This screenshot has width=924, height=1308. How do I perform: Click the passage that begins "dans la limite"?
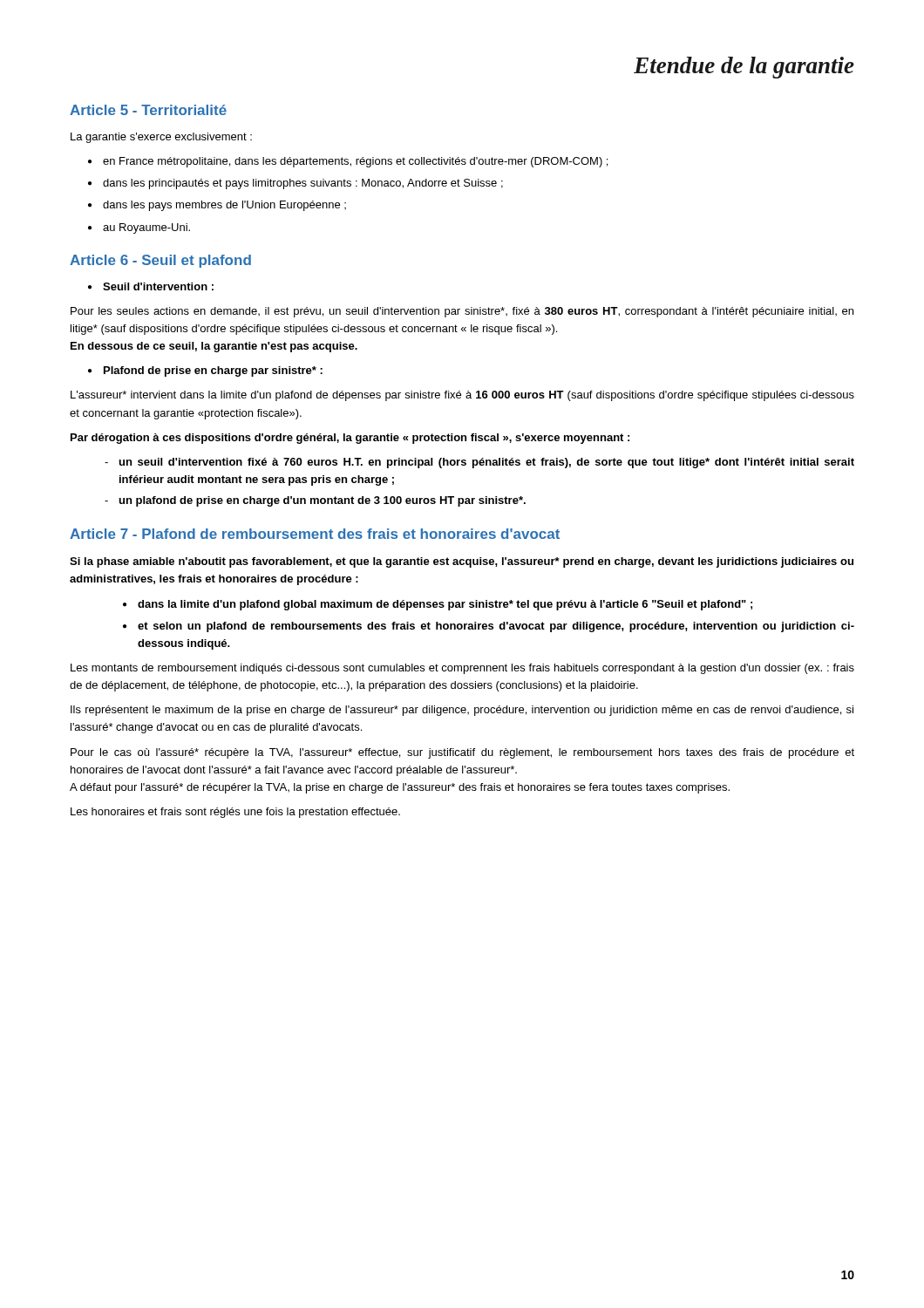click(446, 604)
